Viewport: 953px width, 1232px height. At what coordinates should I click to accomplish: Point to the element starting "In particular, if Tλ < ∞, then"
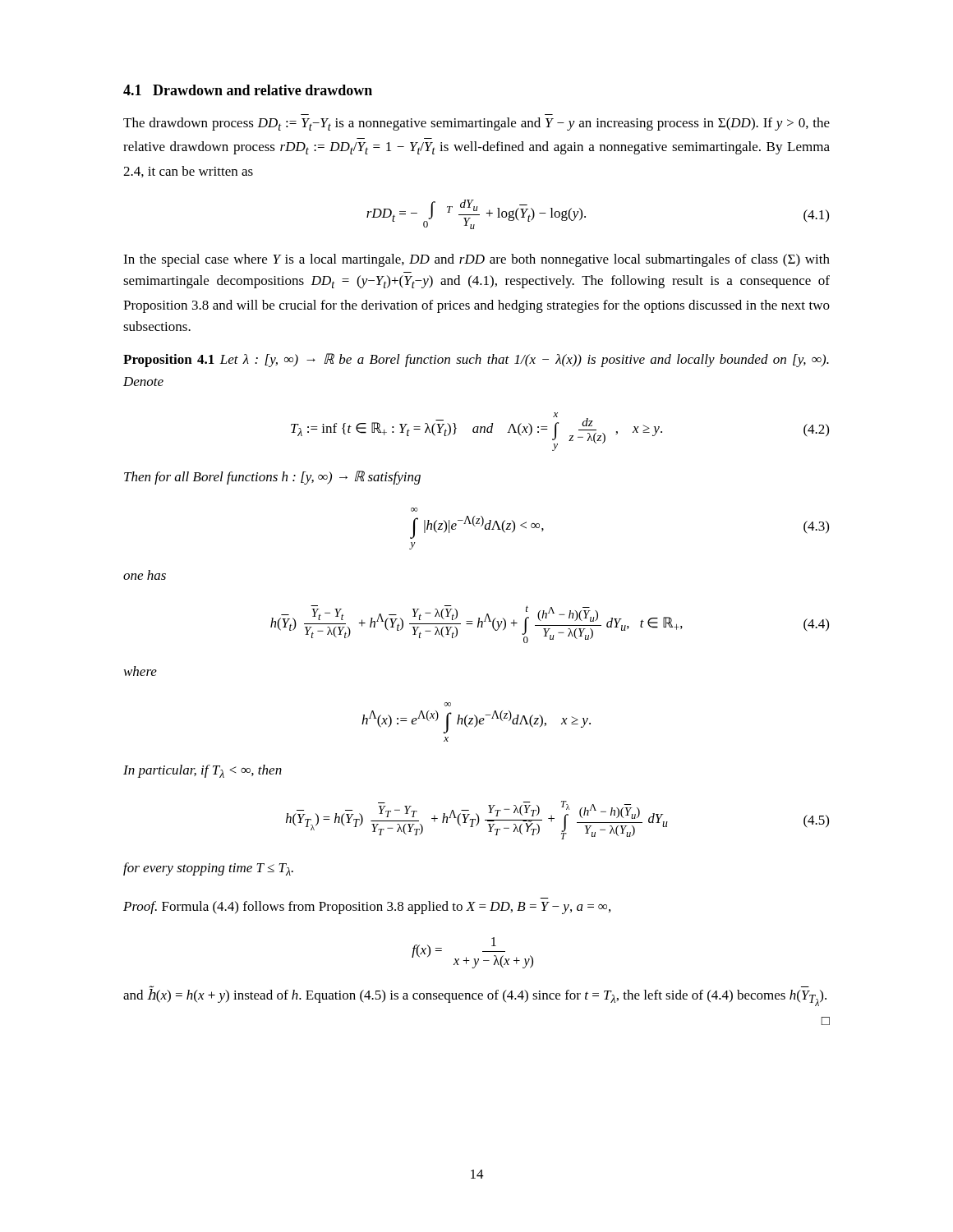coord(203,772)
